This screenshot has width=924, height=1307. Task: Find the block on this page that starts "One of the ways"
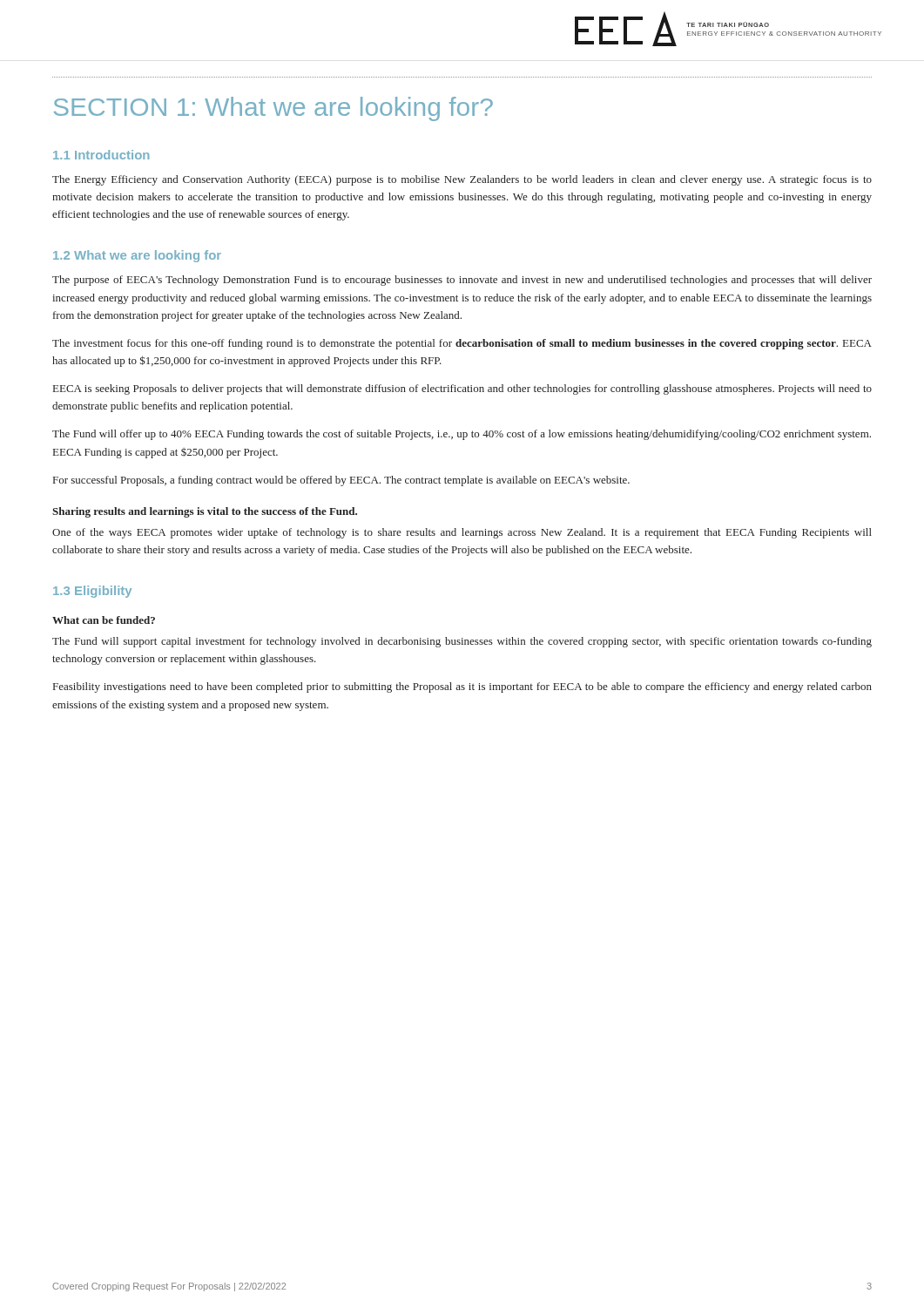[x=462, y=541]
